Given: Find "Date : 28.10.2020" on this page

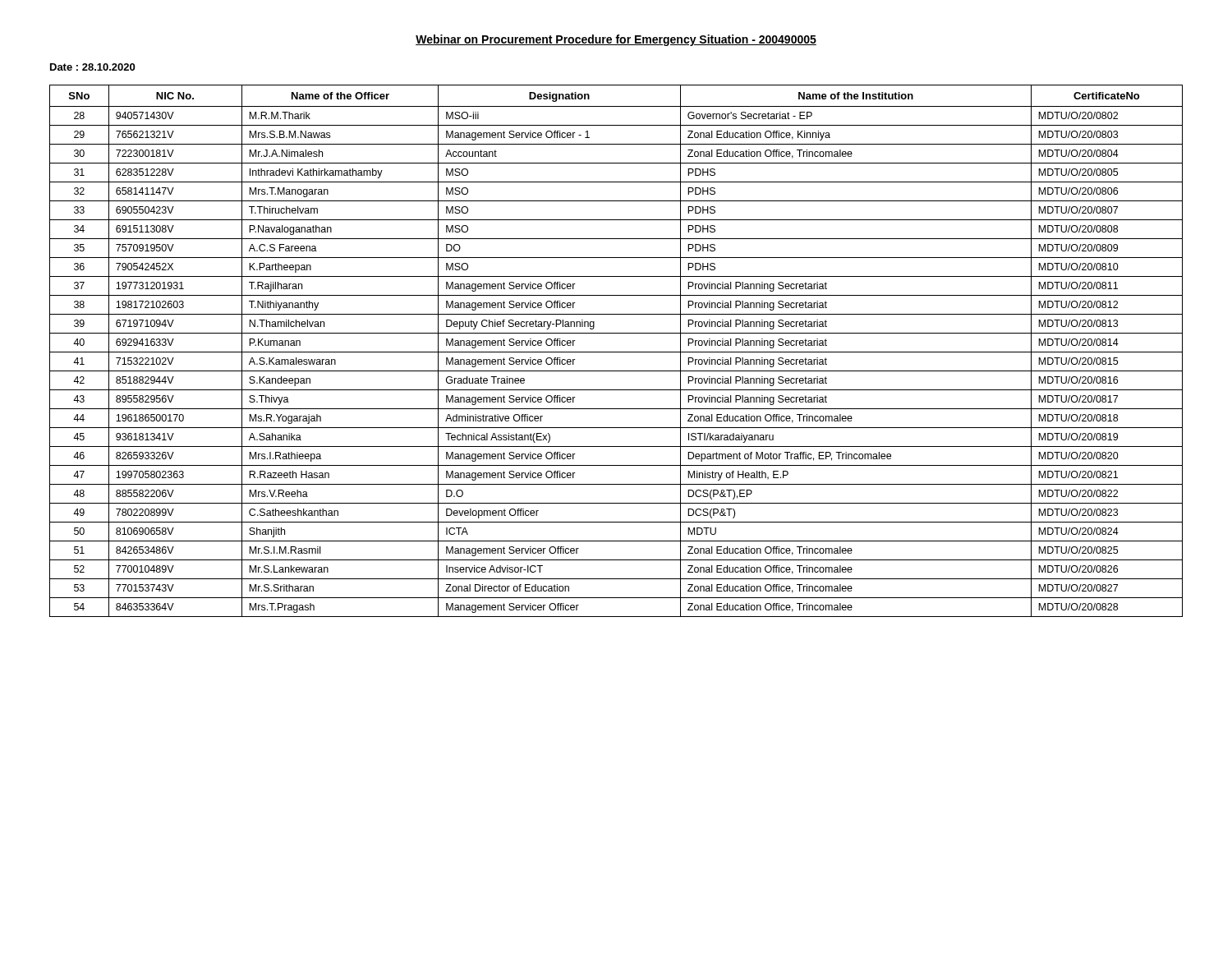Looking at the screenshot, I should tap(92, 67).
